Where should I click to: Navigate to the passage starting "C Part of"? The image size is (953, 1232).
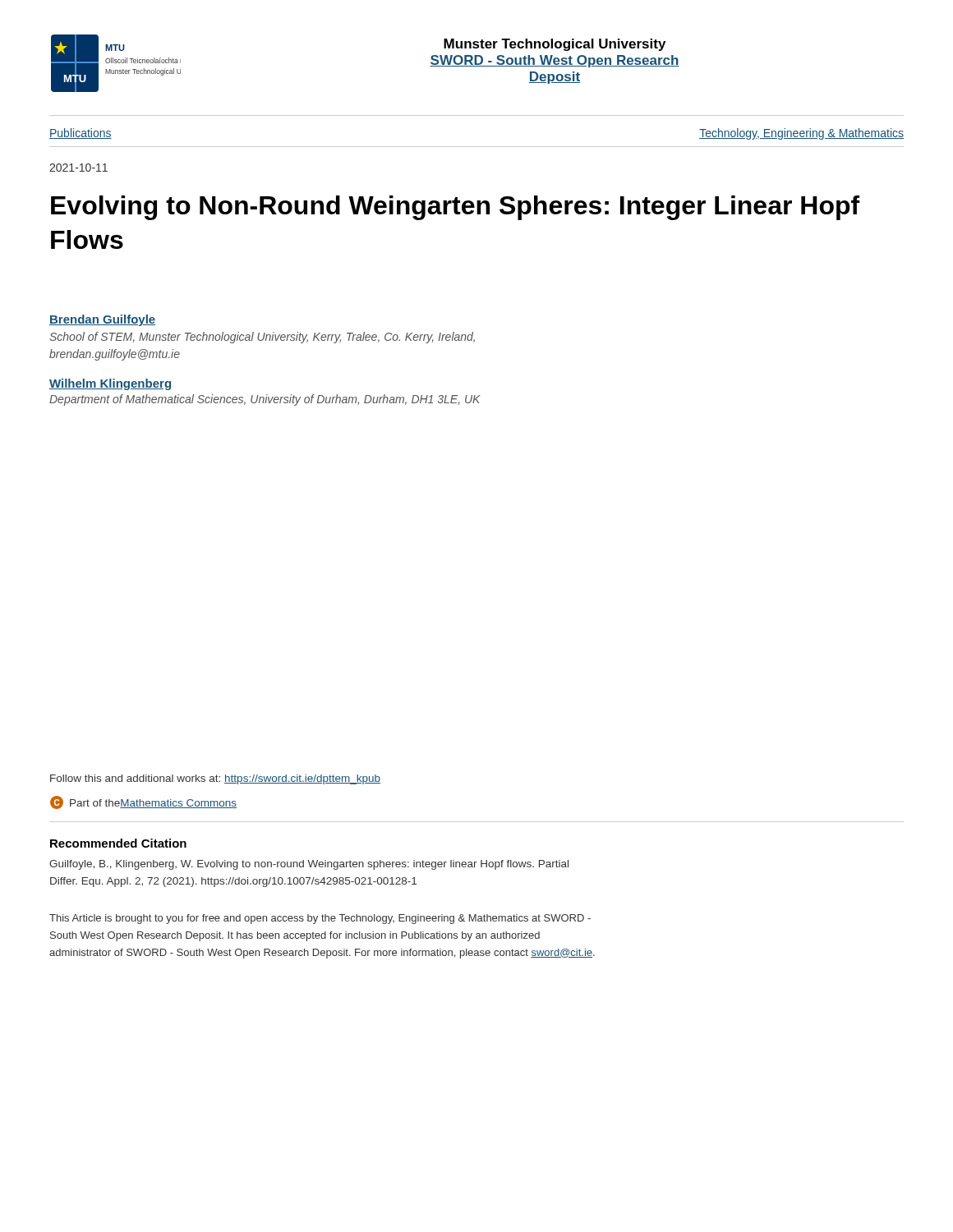(143, 802)
